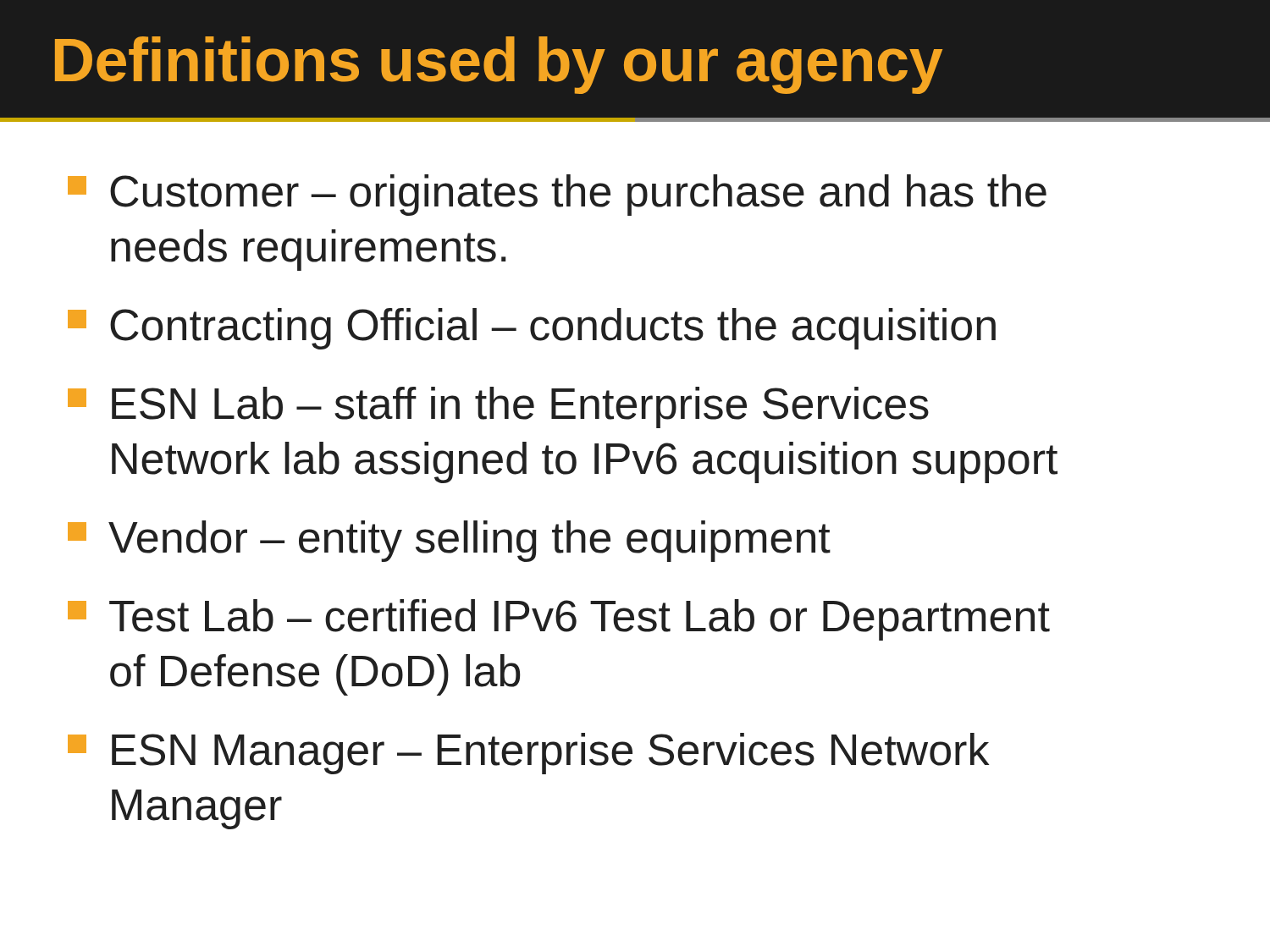Select the region starting "ESN Lab – staff in the Enterprise ServicesNetwork"
The width and height of the screenshot is (1270, 952).
pos(563,432)
